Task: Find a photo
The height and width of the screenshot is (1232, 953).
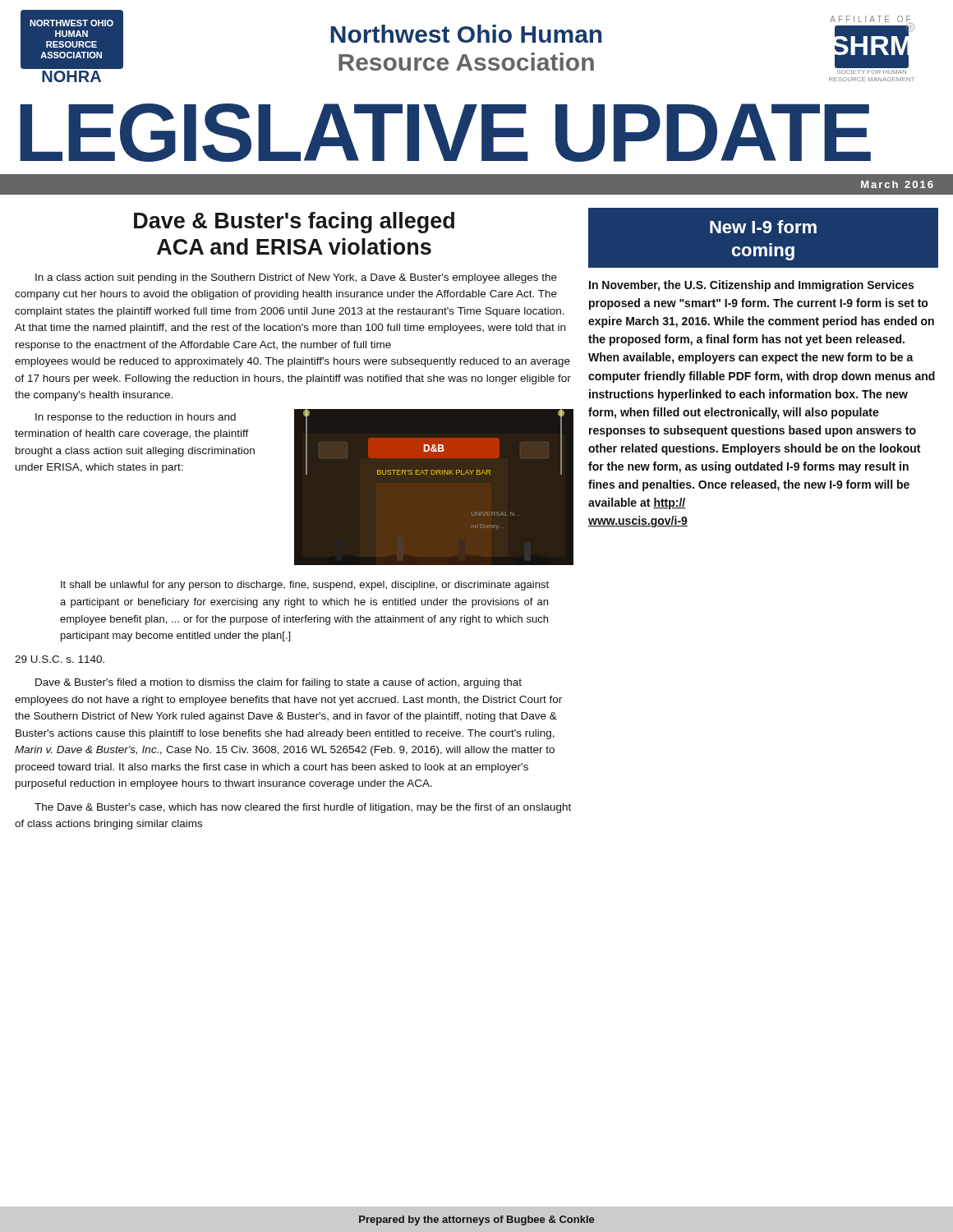Action: (434, 489)
